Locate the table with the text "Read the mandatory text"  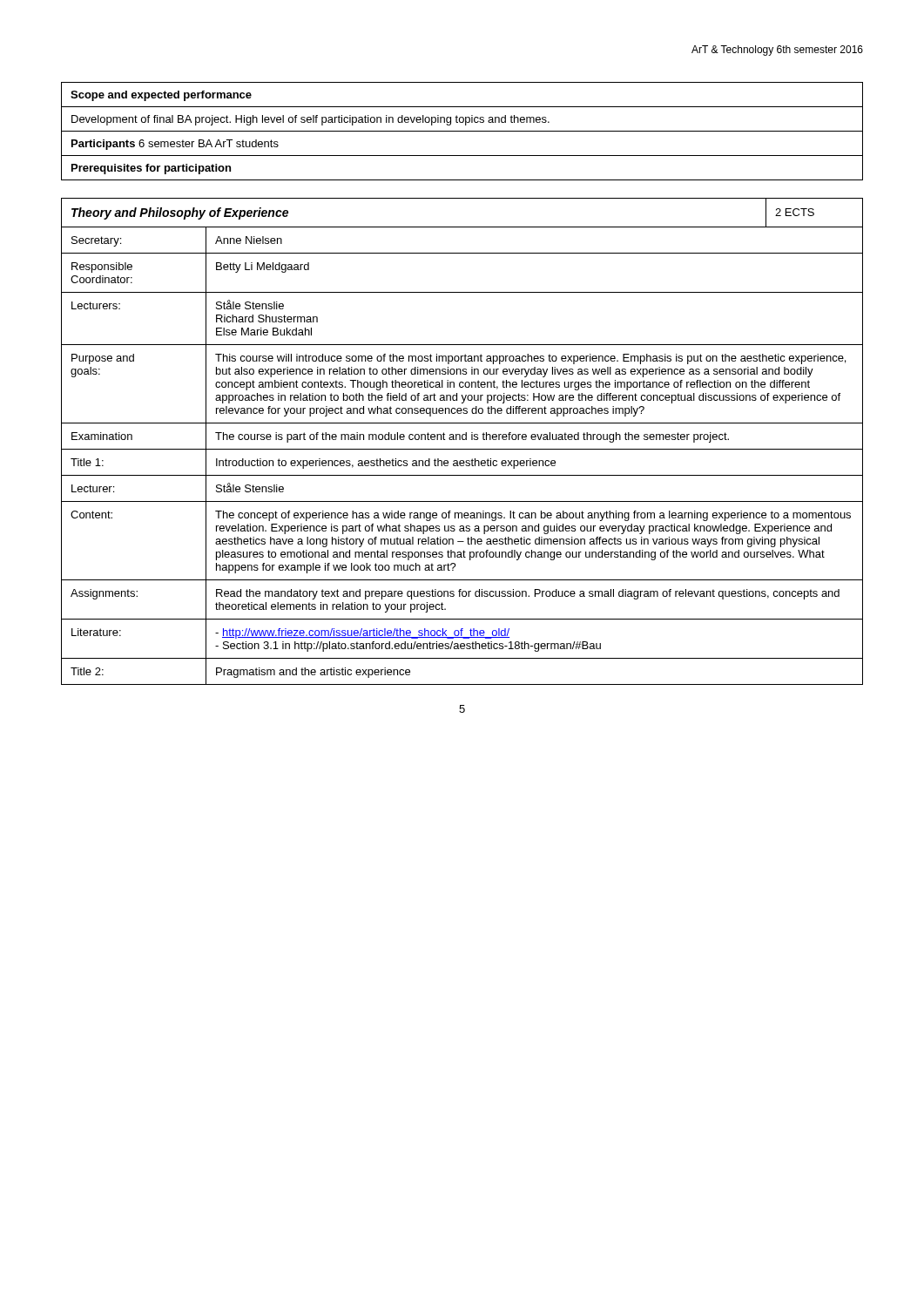462,441
